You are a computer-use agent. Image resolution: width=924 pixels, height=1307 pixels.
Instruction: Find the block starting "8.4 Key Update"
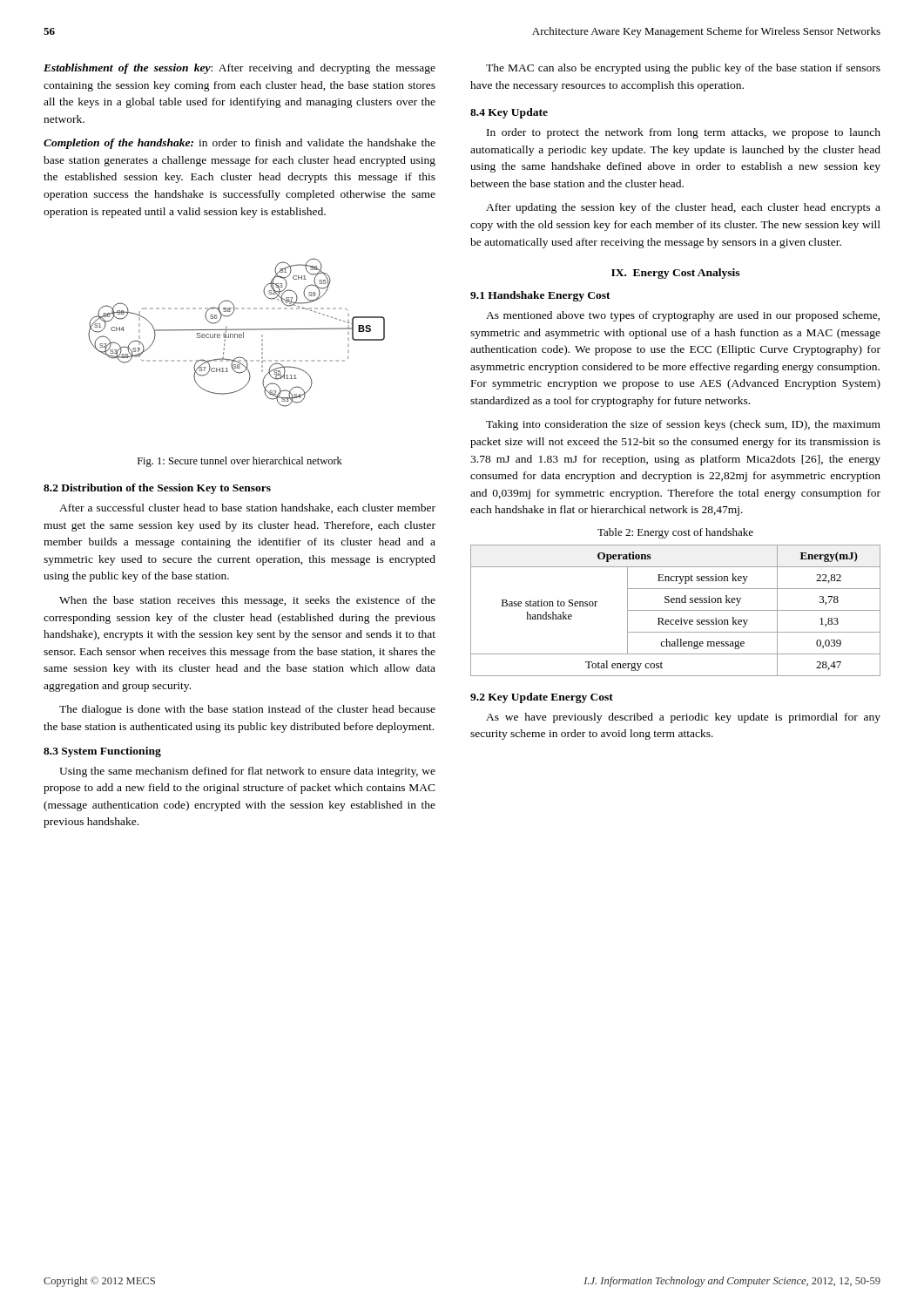pos(509,112)
